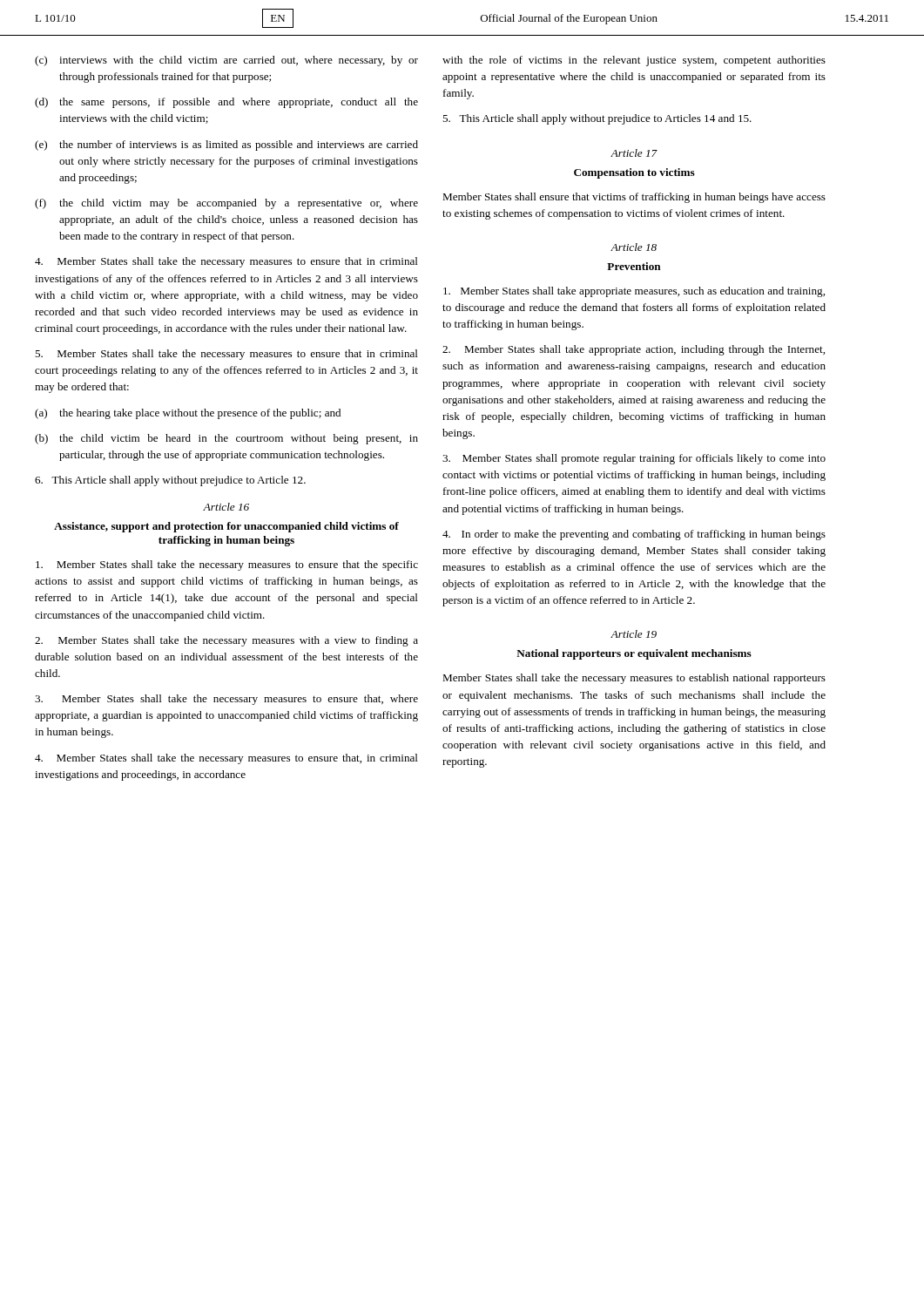This screenshot has width=924, height=1307.
Task: Find the list item that reads "(d) the same persons,"
Action: [x=226, y=110]
